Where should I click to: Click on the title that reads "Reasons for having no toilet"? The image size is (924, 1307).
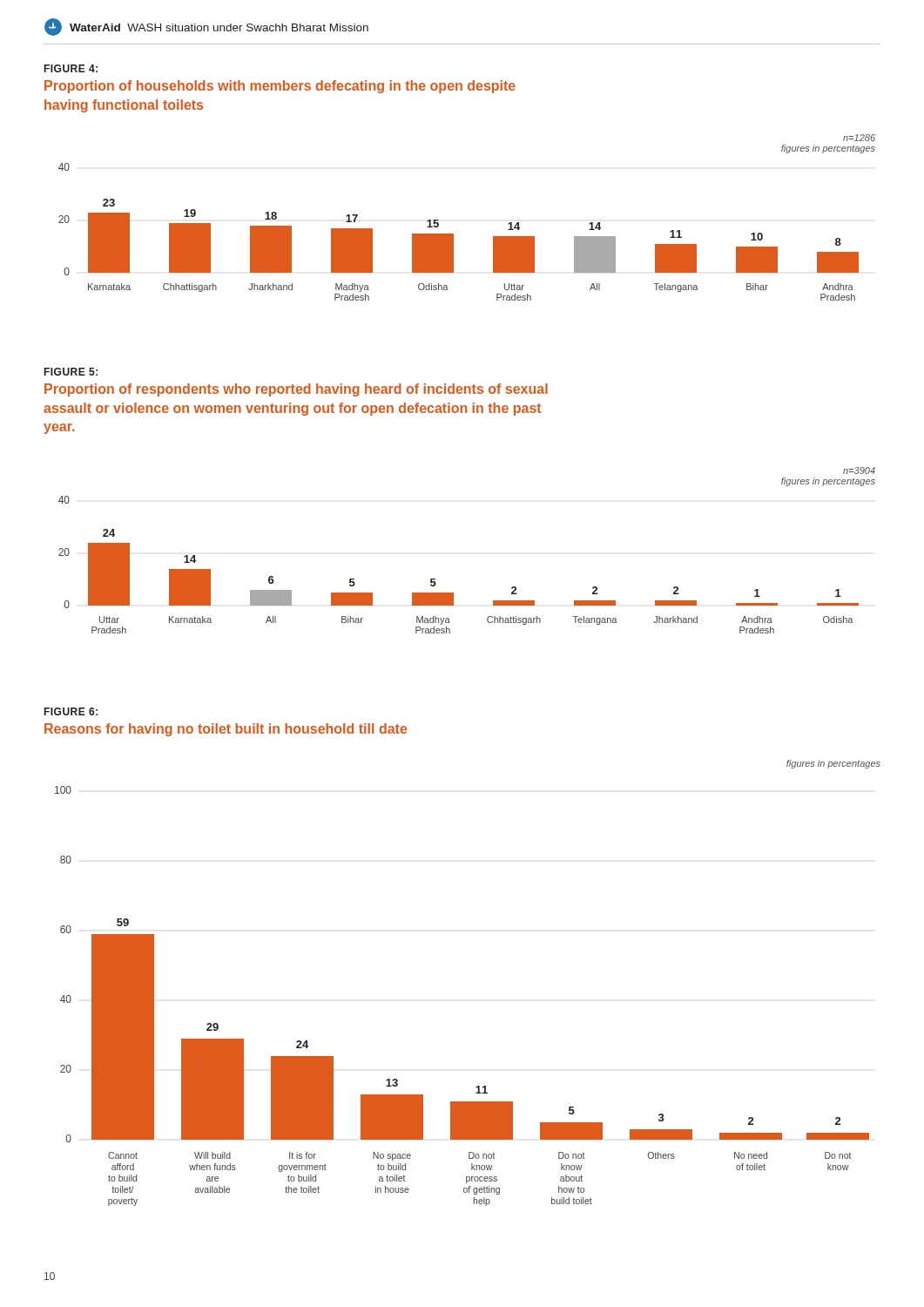225,729
